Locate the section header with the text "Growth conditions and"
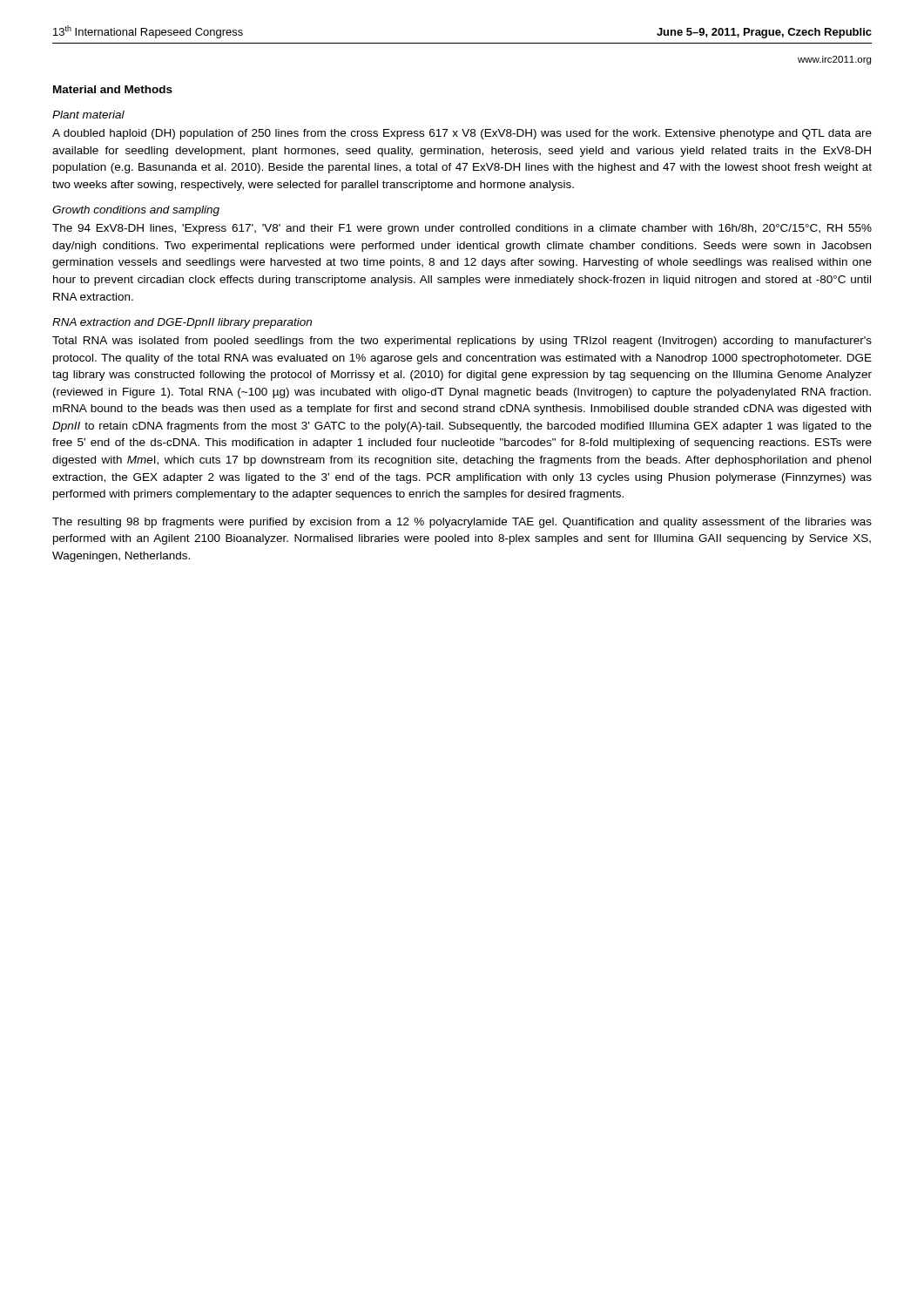This screenshot has width=924, height=1307. [x=136, y=210]
